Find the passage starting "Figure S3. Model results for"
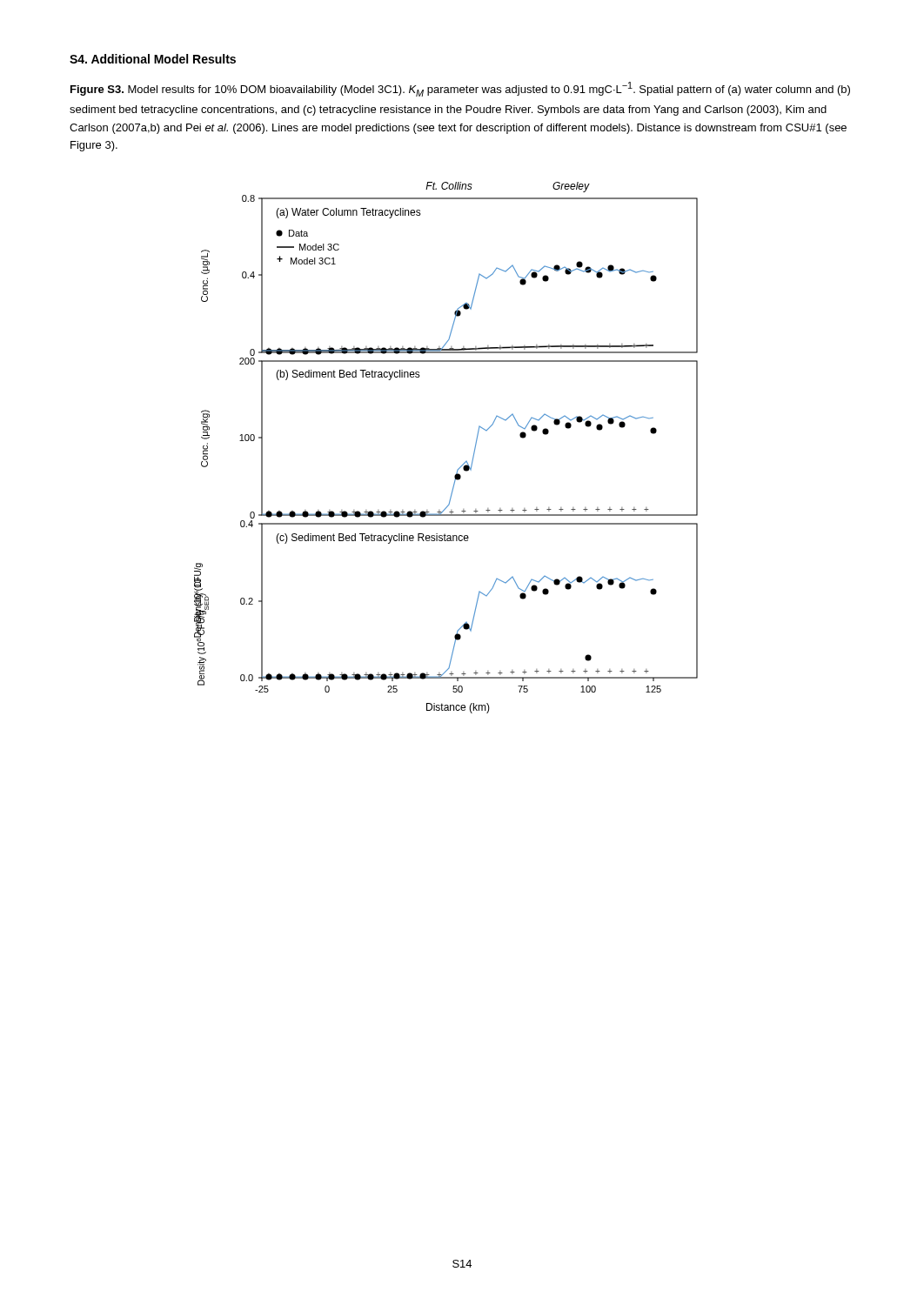 (460, 116)
